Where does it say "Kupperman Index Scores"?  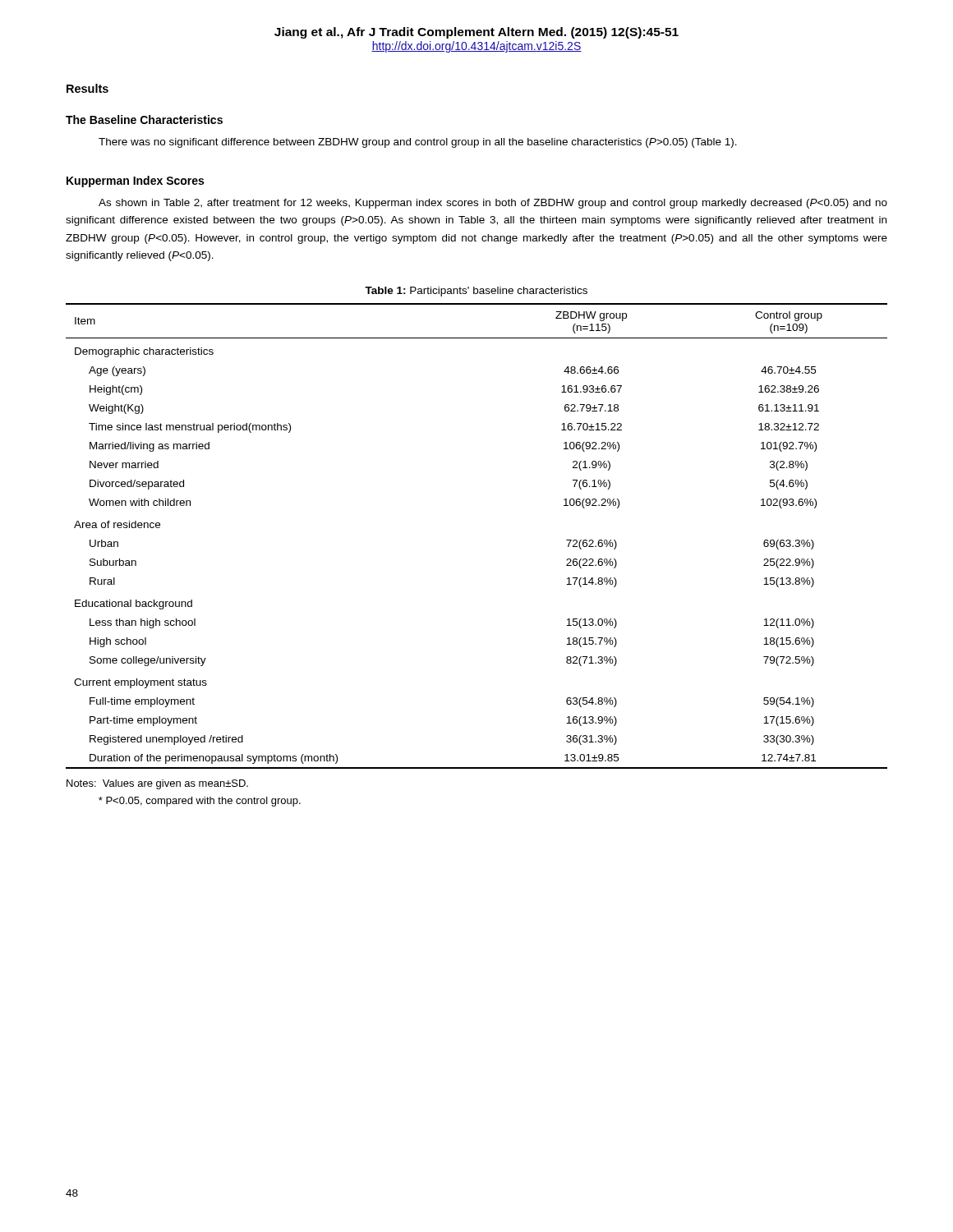click(135, 180)
